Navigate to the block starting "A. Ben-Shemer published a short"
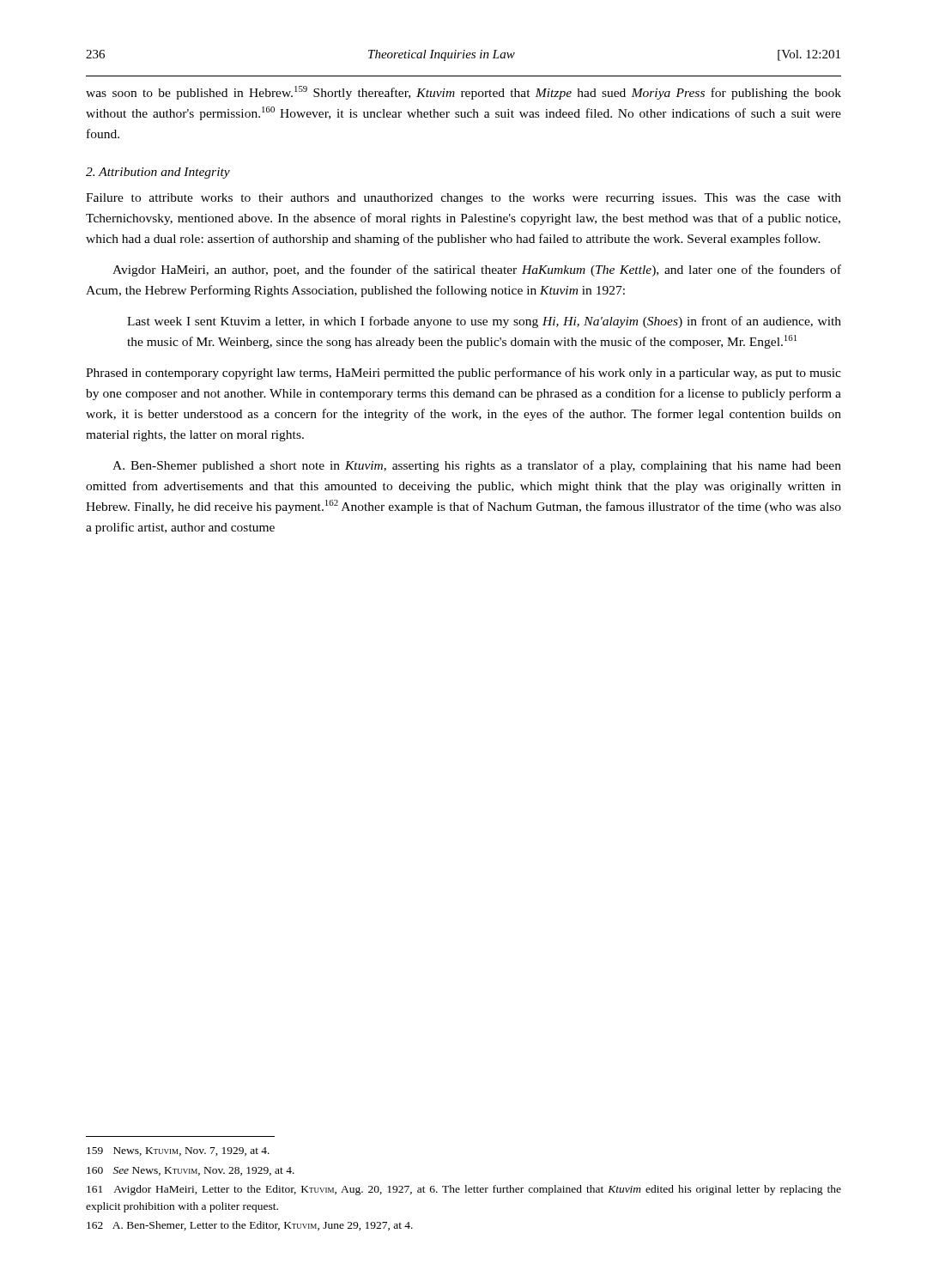 [x=464, y=496]
